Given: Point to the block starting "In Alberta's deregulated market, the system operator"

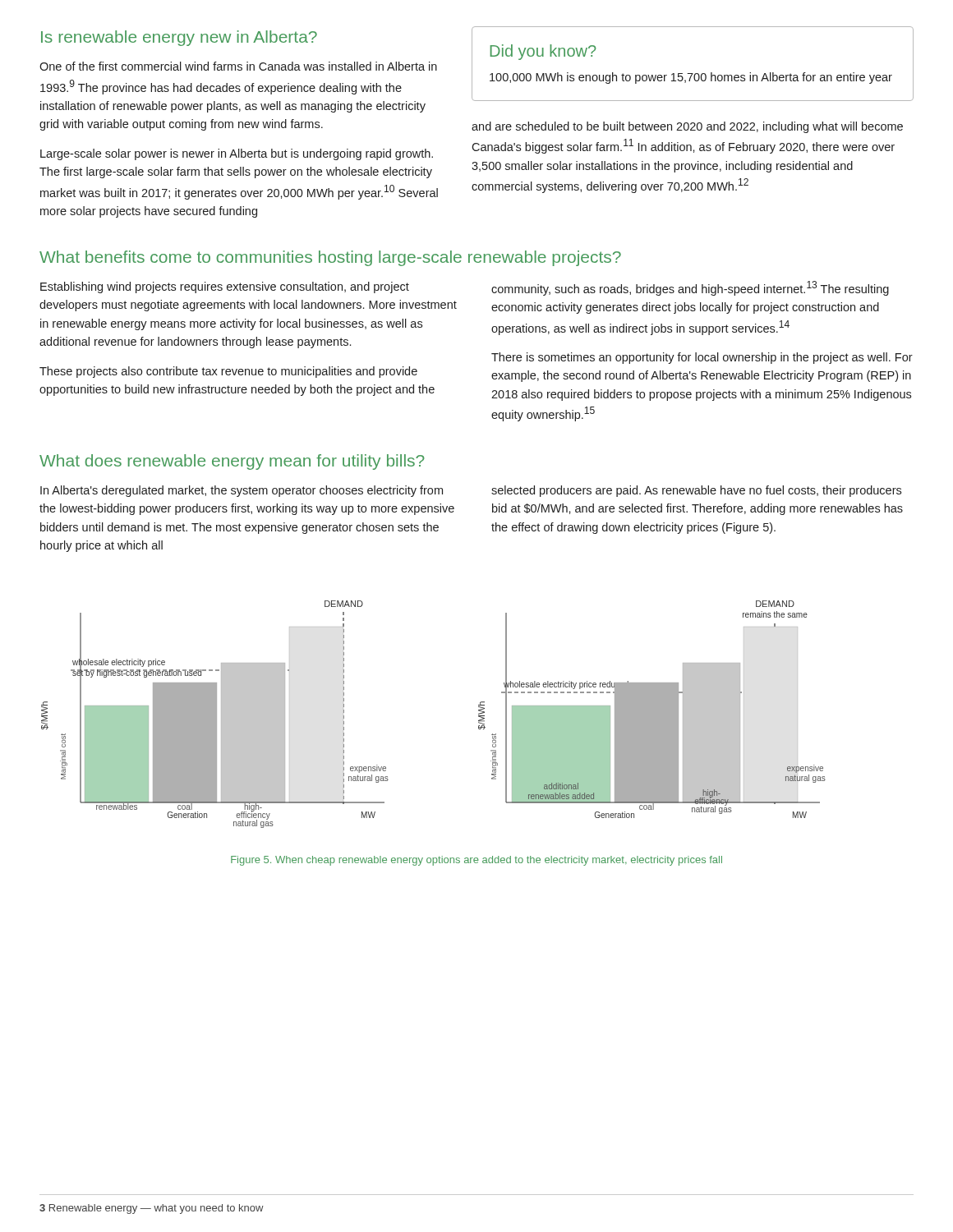Looking at the screenshot, I should (251, 518).
